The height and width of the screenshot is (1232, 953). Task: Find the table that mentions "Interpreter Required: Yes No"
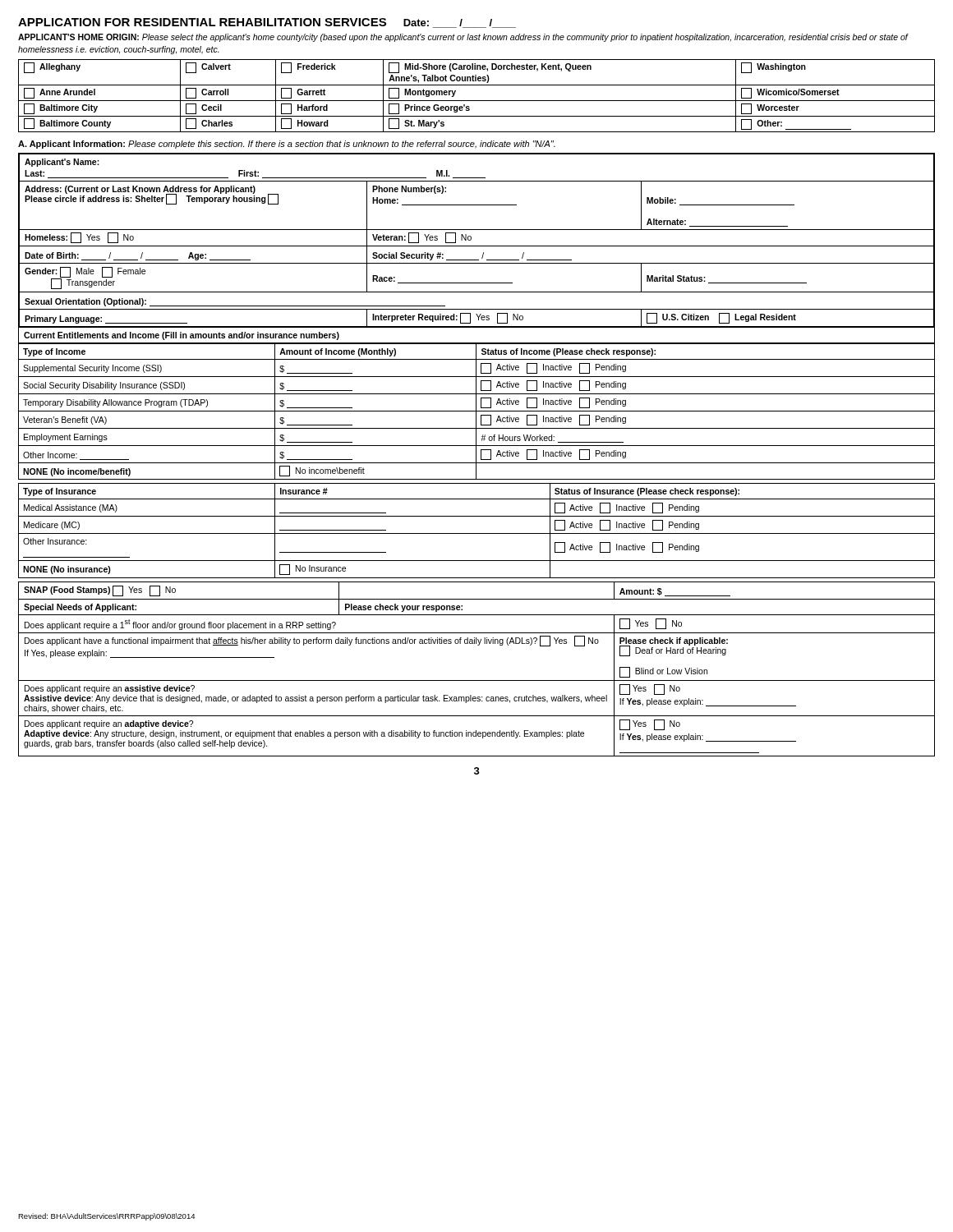coord(476,240)
